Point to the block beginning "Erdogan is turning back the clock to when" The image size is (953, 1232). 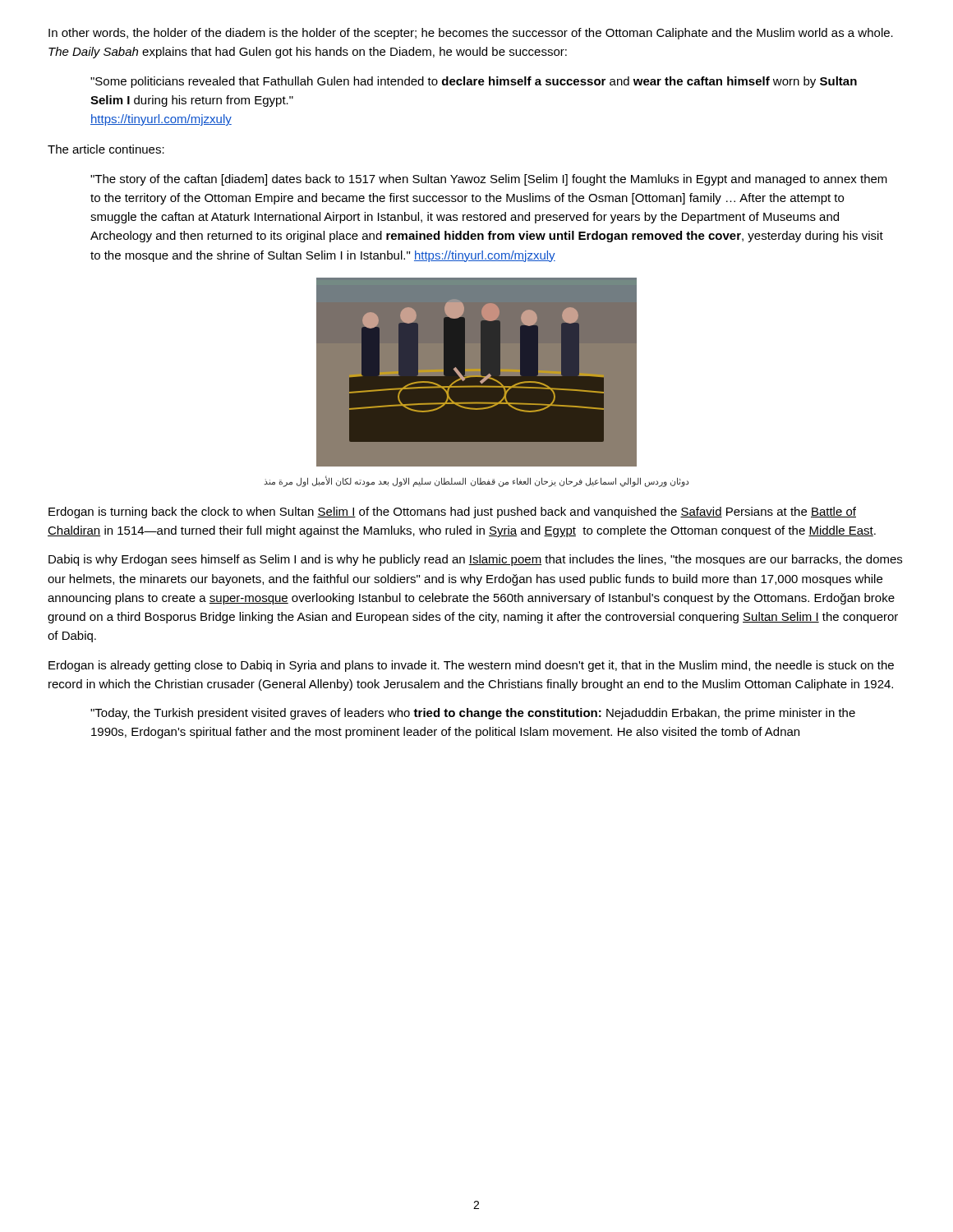[x=462, y=521]
